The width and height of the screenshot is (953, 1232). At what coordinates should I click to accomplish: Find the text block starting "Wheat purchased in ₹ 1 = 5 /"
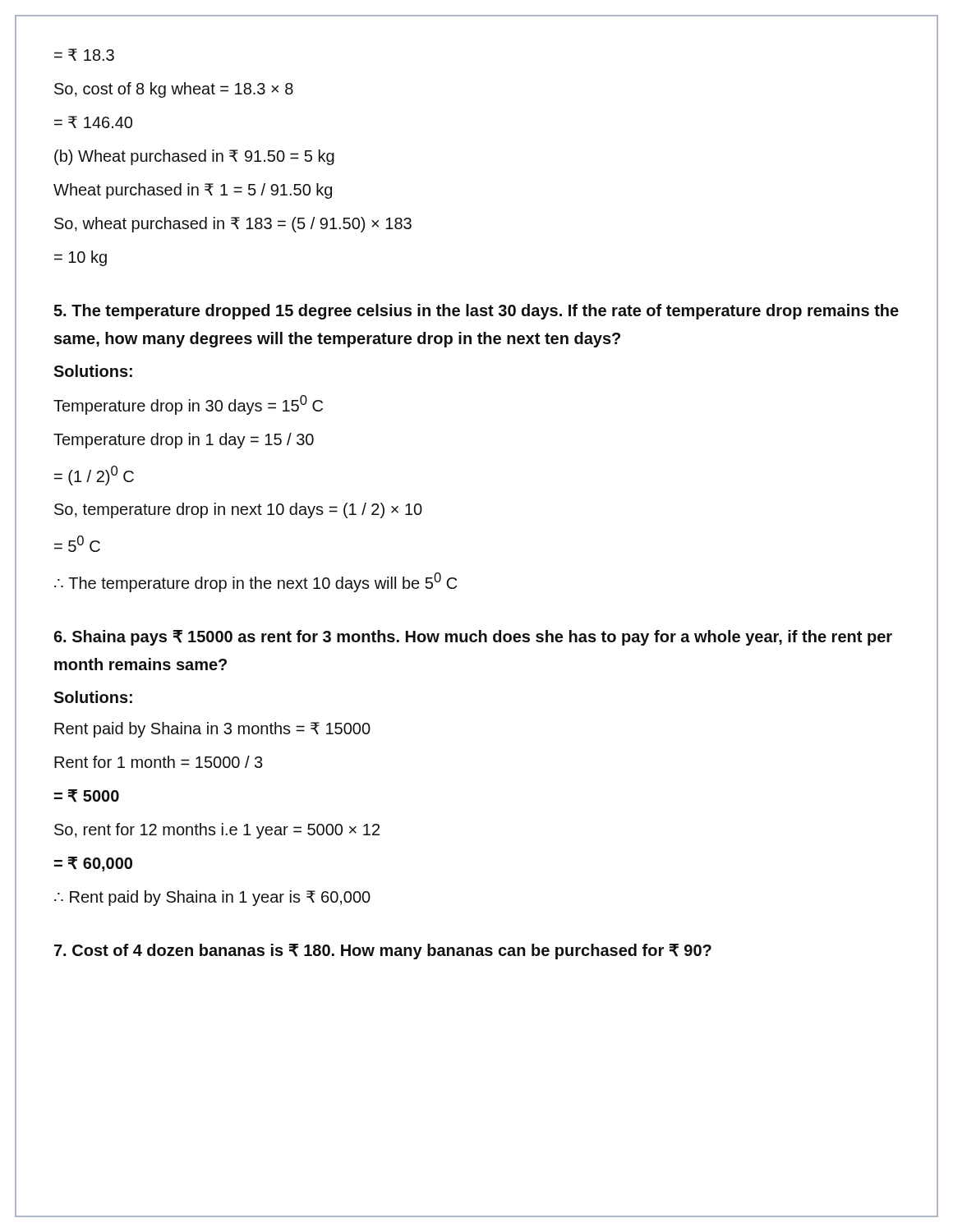193,190
